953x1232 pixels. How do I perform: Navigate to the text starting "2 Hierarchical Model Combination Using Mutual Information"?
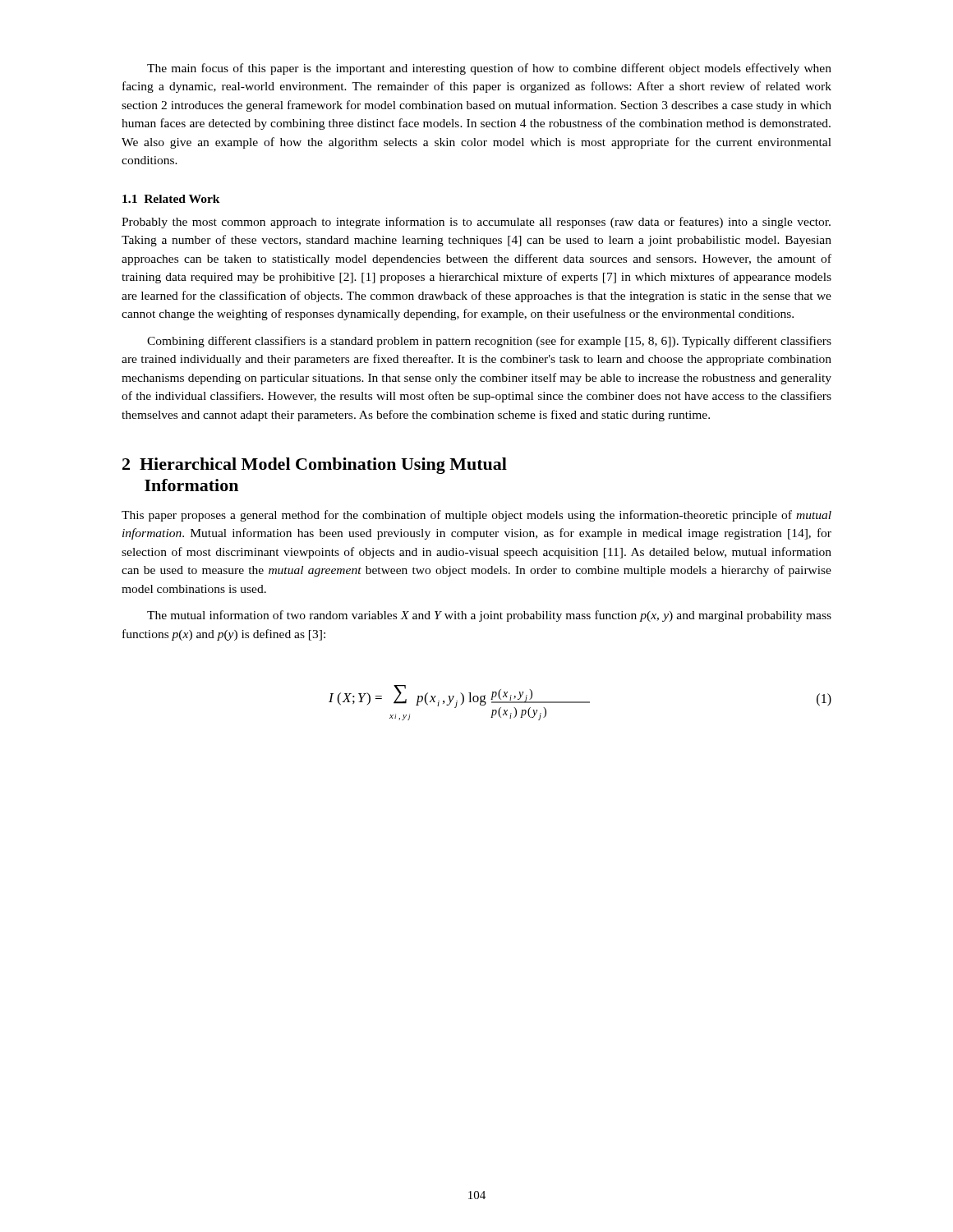(314, 474)
